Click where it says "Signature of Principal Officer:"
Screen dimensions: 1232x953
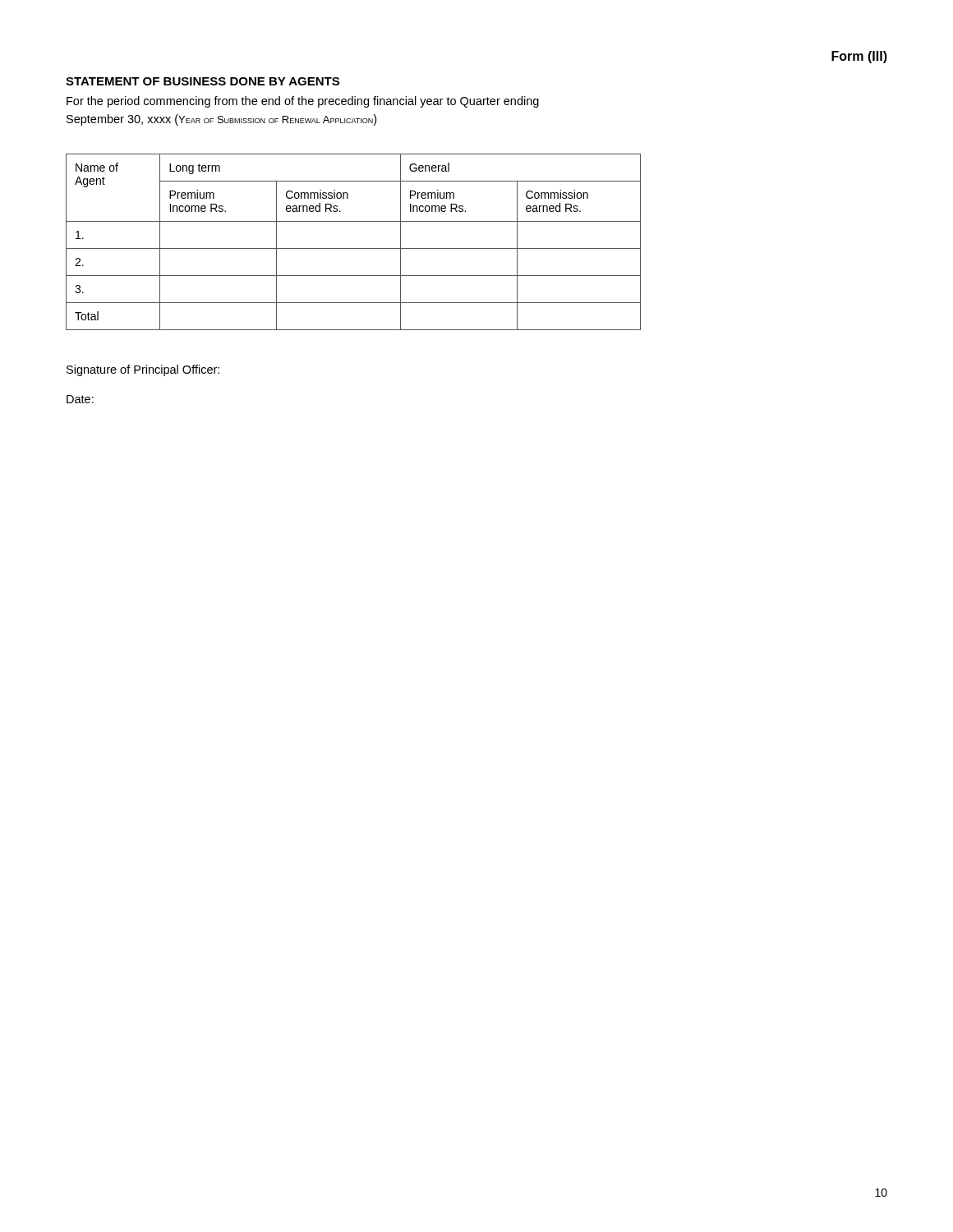pos(143,369)
